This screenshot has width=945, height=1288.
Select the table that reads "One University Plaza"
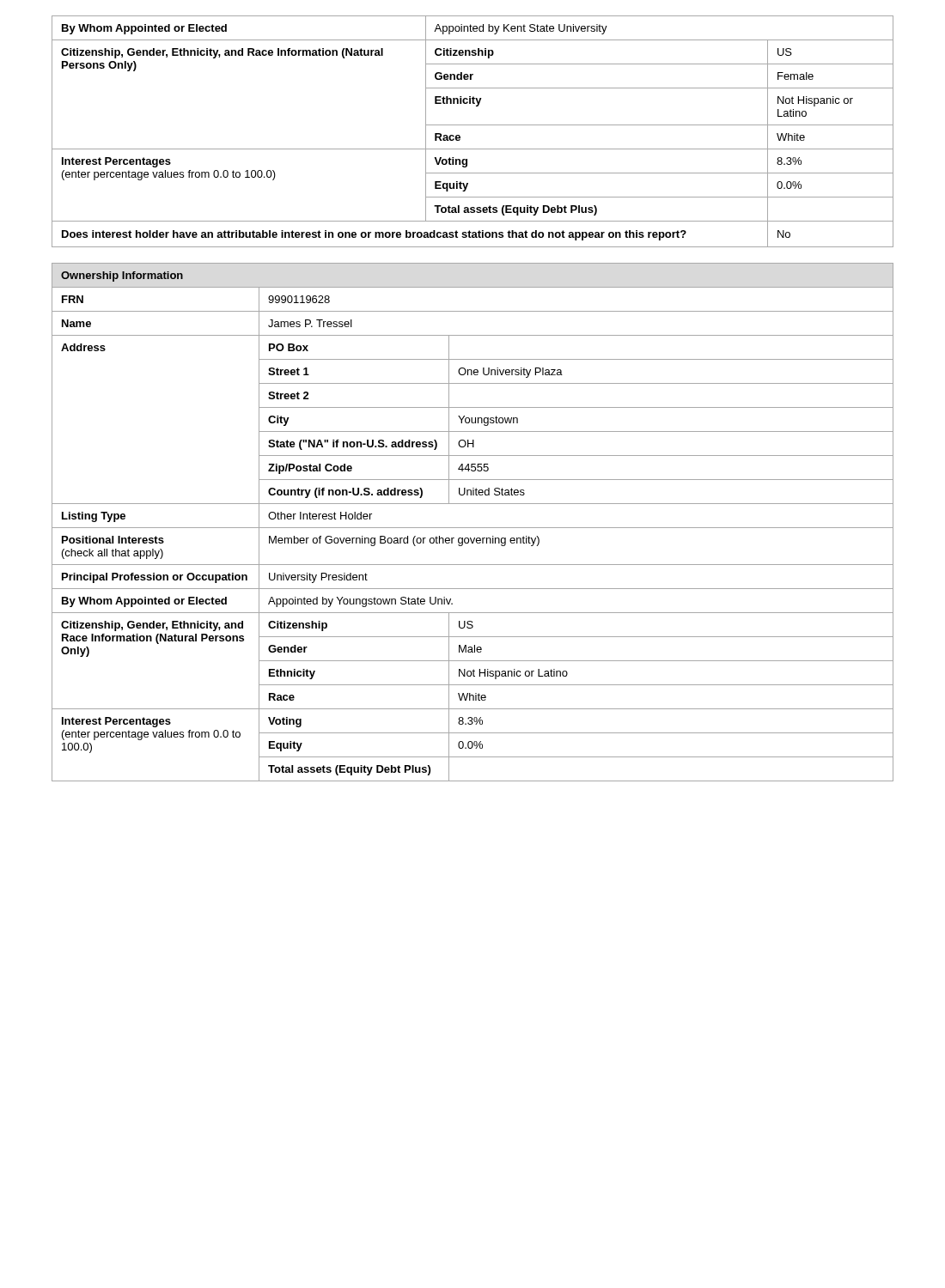472,522
